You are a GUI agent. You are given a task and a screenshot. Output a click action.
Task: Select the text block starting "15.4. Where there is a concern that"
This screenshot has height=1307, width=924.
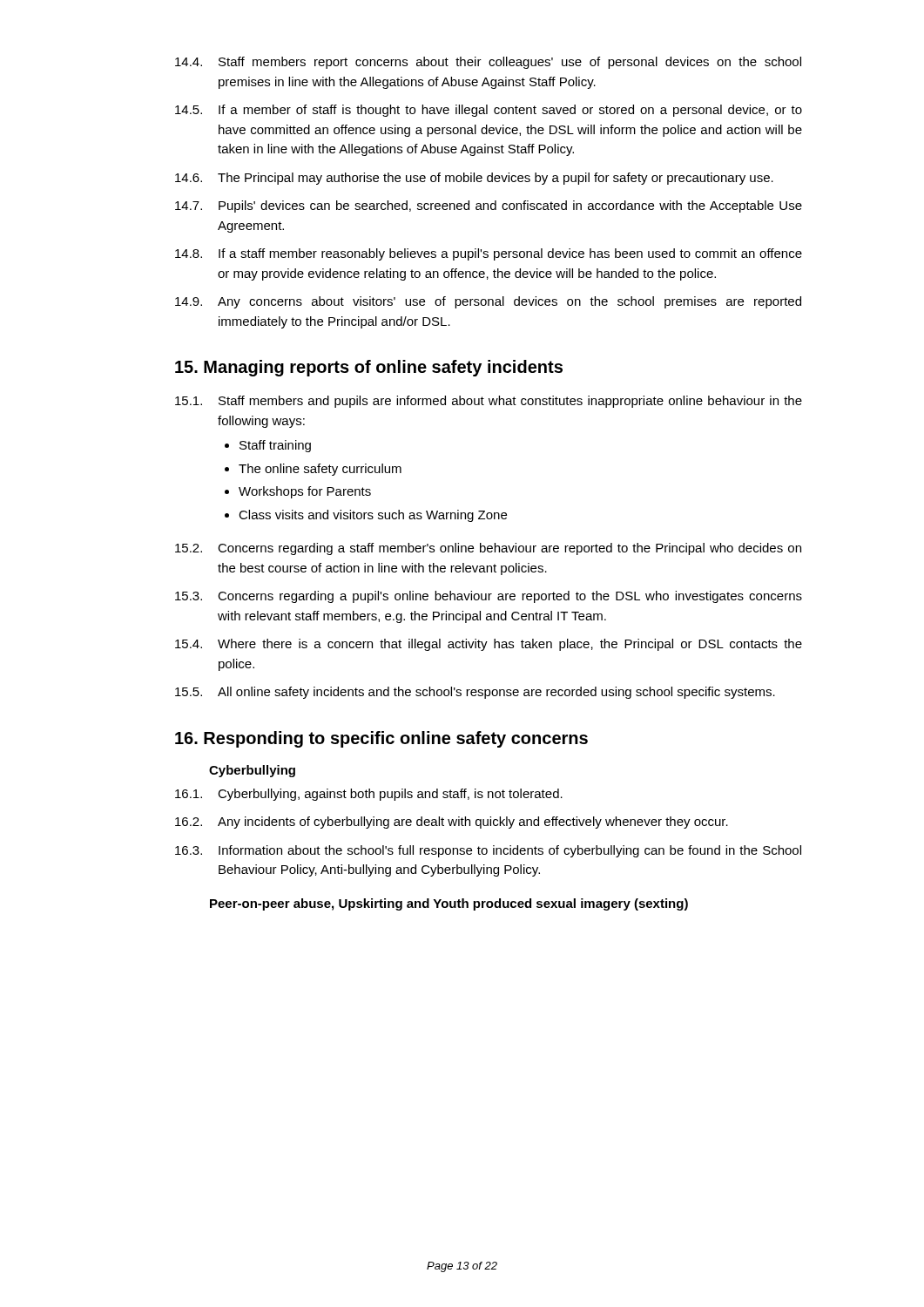click(488, 654)
